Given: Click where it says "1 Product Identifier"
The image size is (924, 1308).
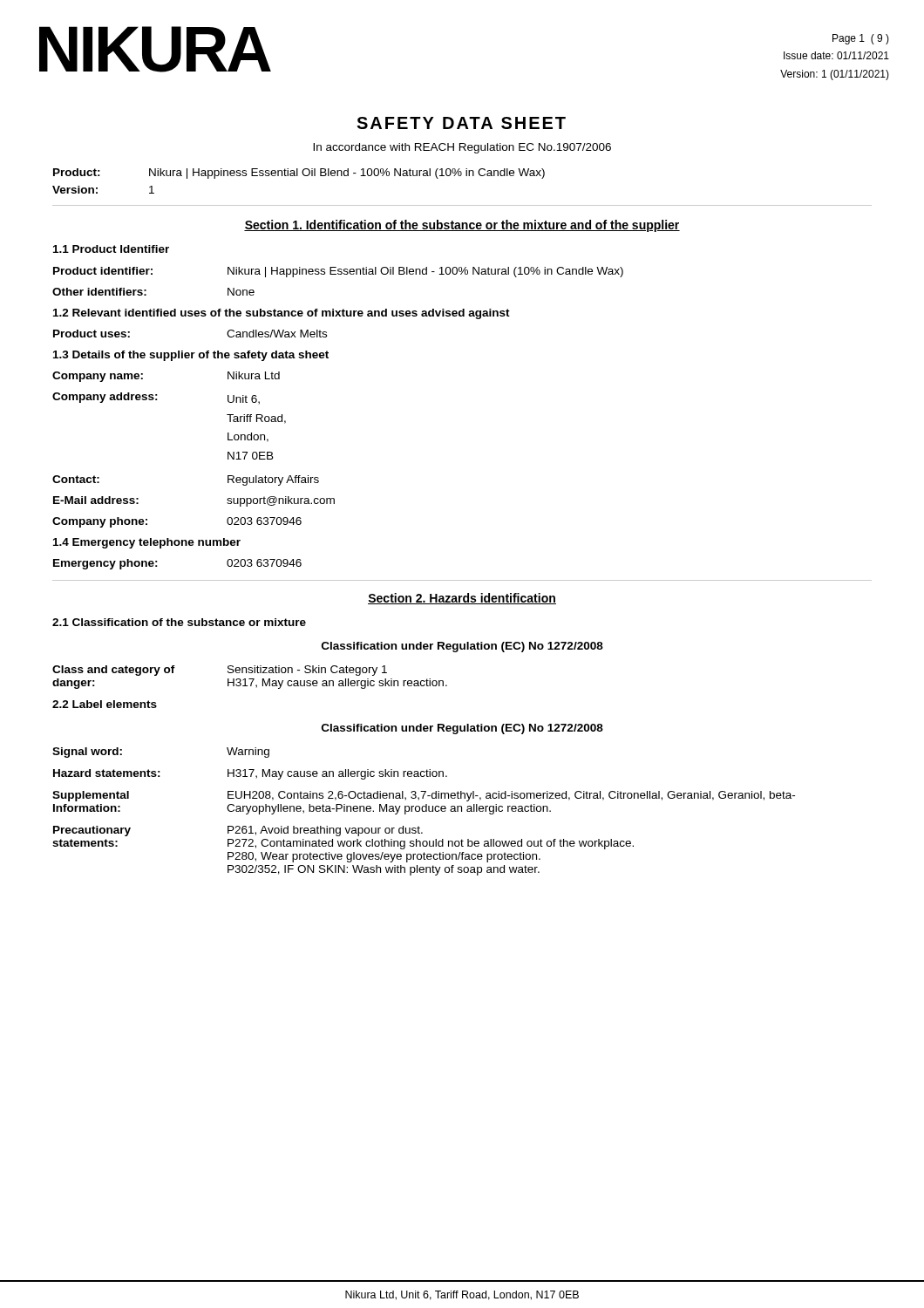Looking at the screenshot, I should coord(111,249).
